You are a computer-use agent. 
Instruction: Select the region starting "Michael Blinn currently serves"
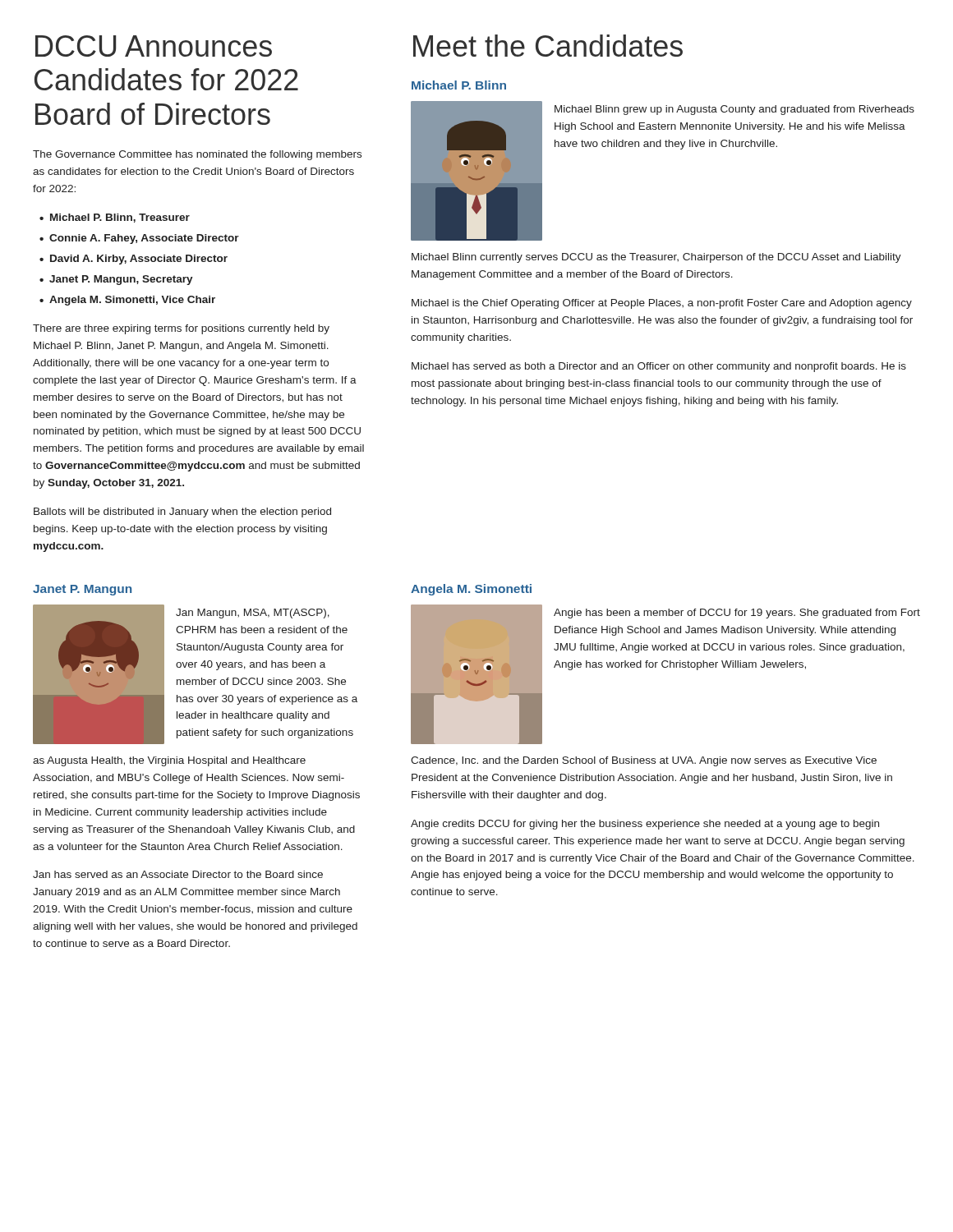click(656, 266)
